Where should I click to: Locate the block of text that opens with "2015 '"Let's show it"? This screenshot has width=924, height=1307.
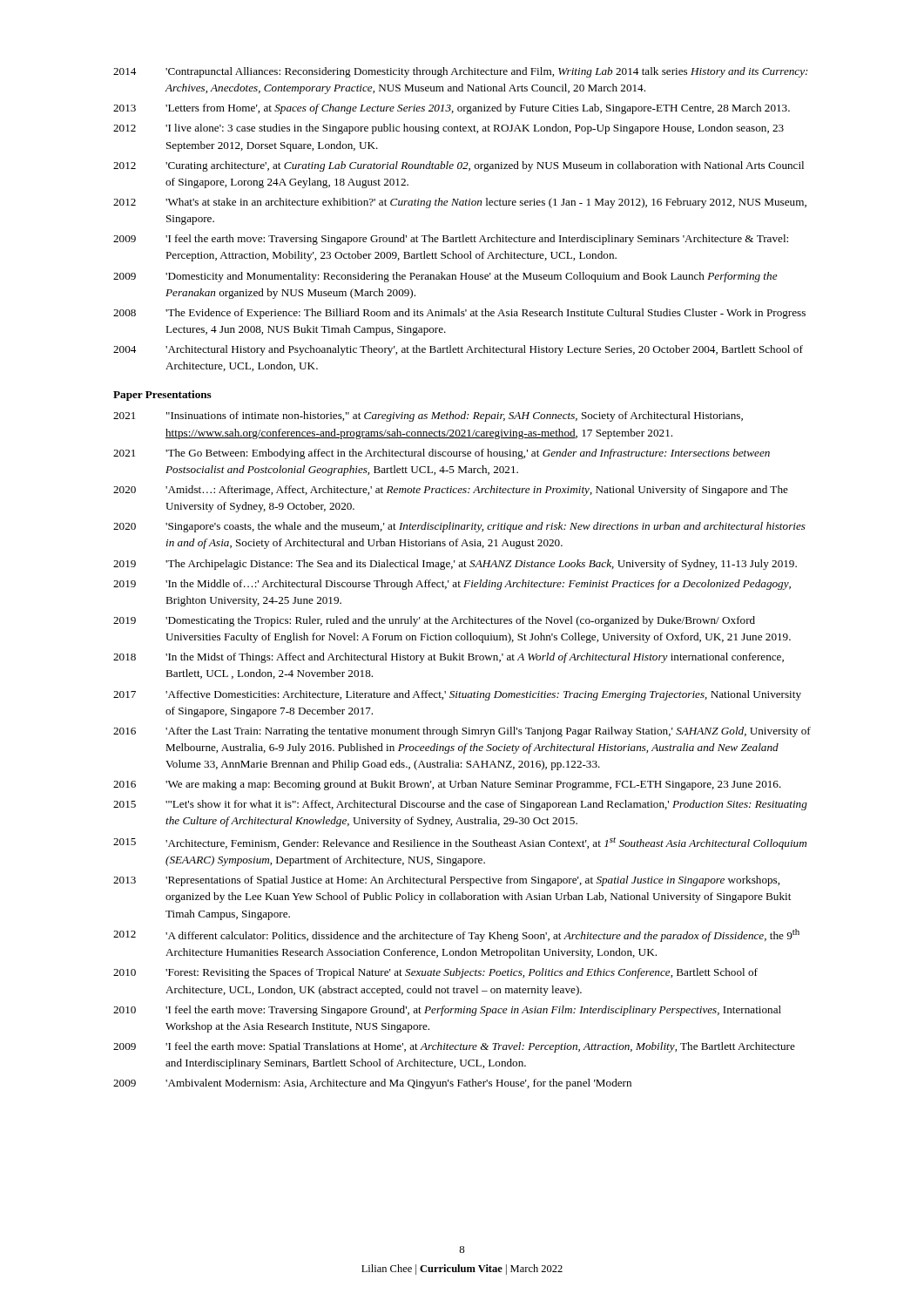(462, 812)
